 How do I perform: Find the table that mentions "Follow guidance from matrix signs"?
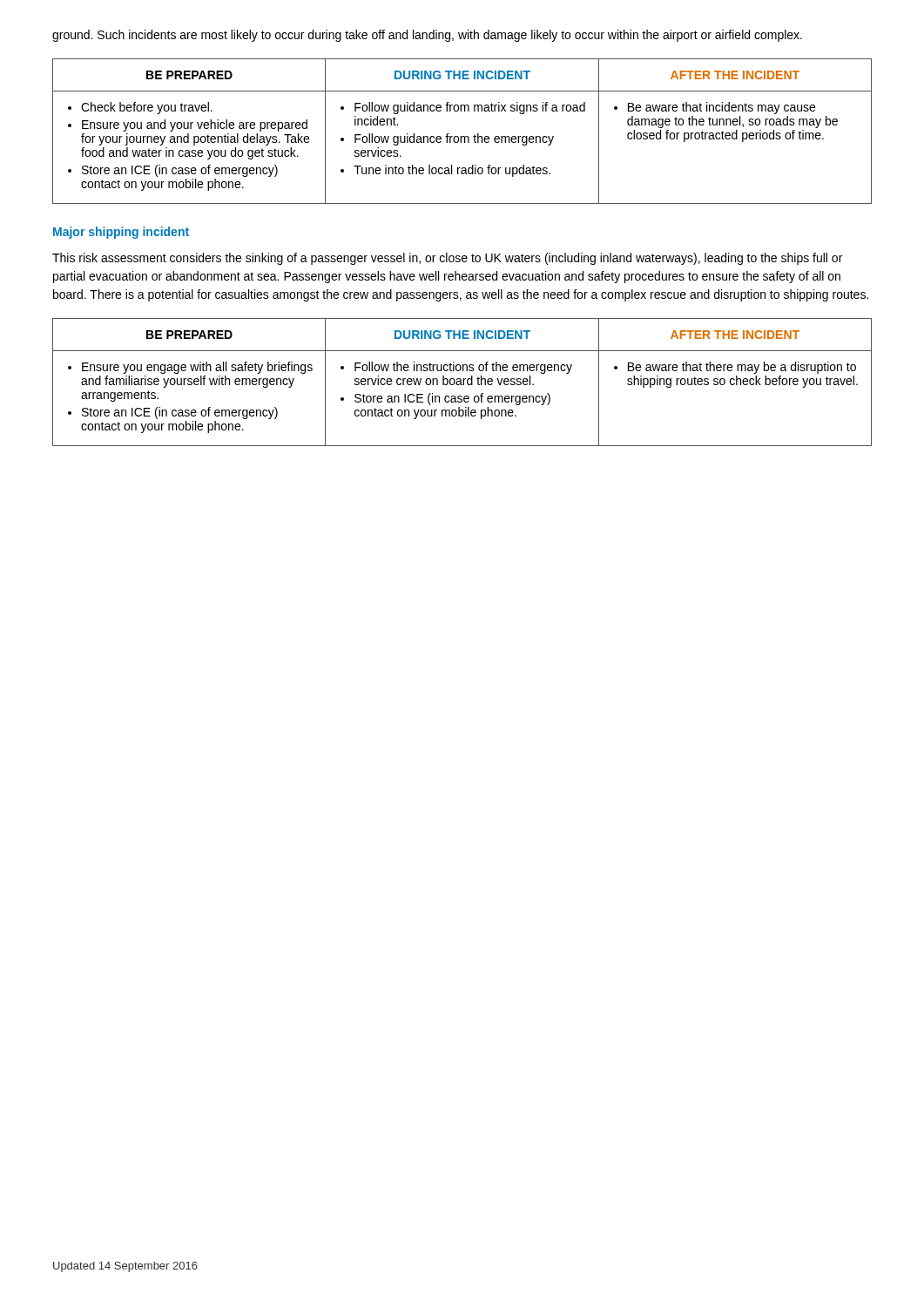coord(462,131)
